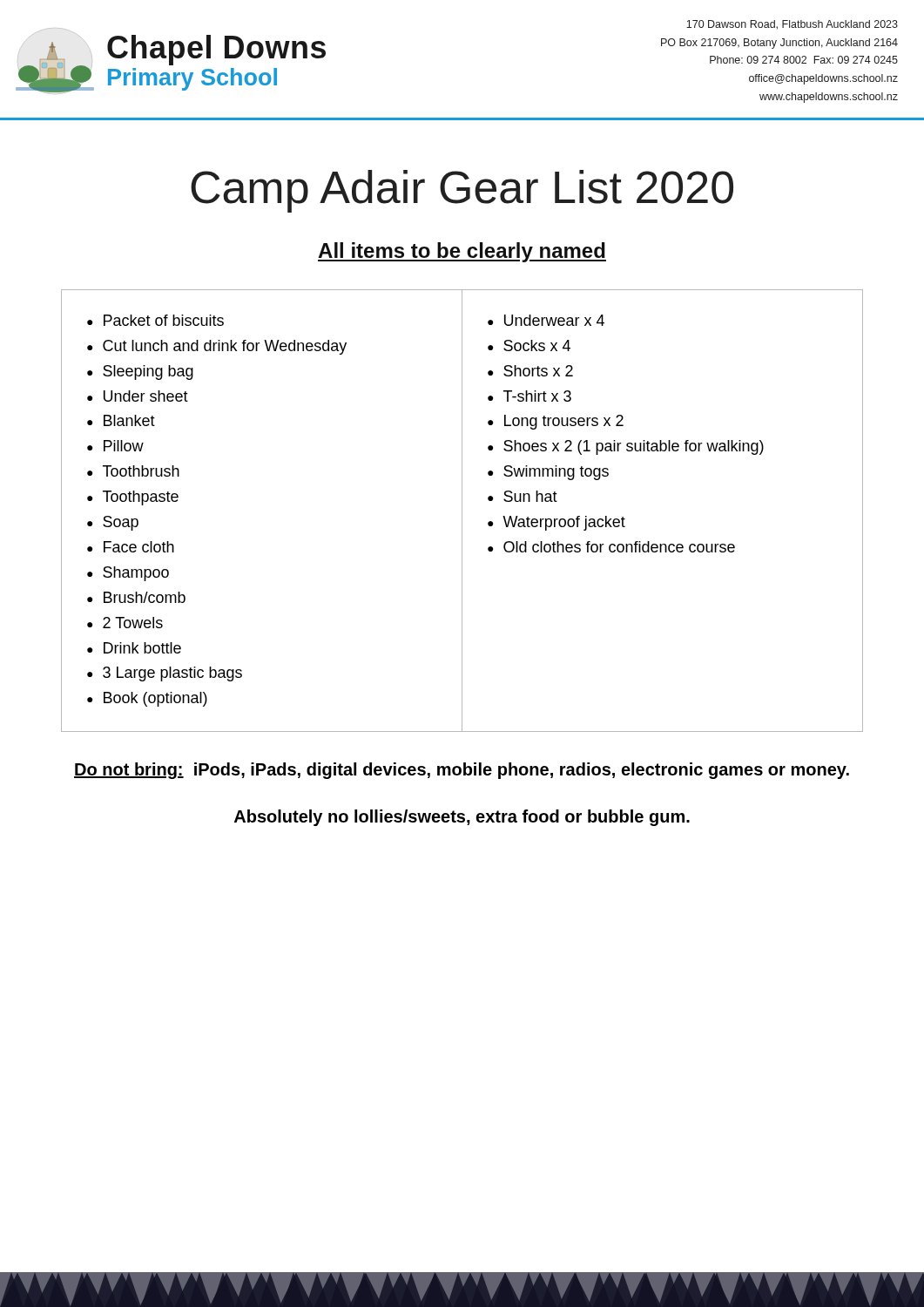This screenshot has width=924, height=1307.
Task: Click on the list item that says "Under sheet"
Action: 145,396
